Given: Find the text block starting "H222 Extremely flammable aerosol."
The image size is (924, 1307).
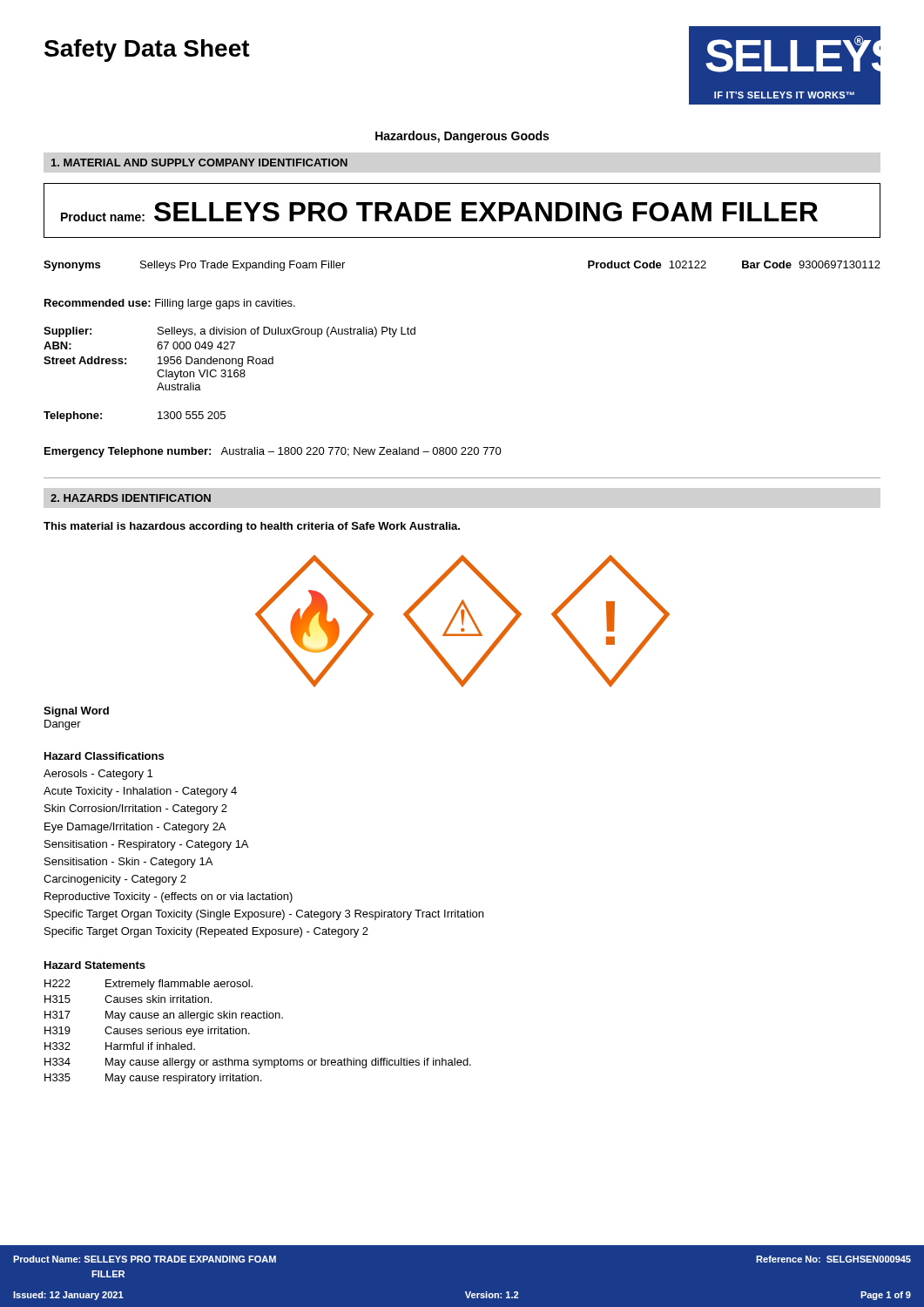Looking at the screenshot, I should pos(149,983).
